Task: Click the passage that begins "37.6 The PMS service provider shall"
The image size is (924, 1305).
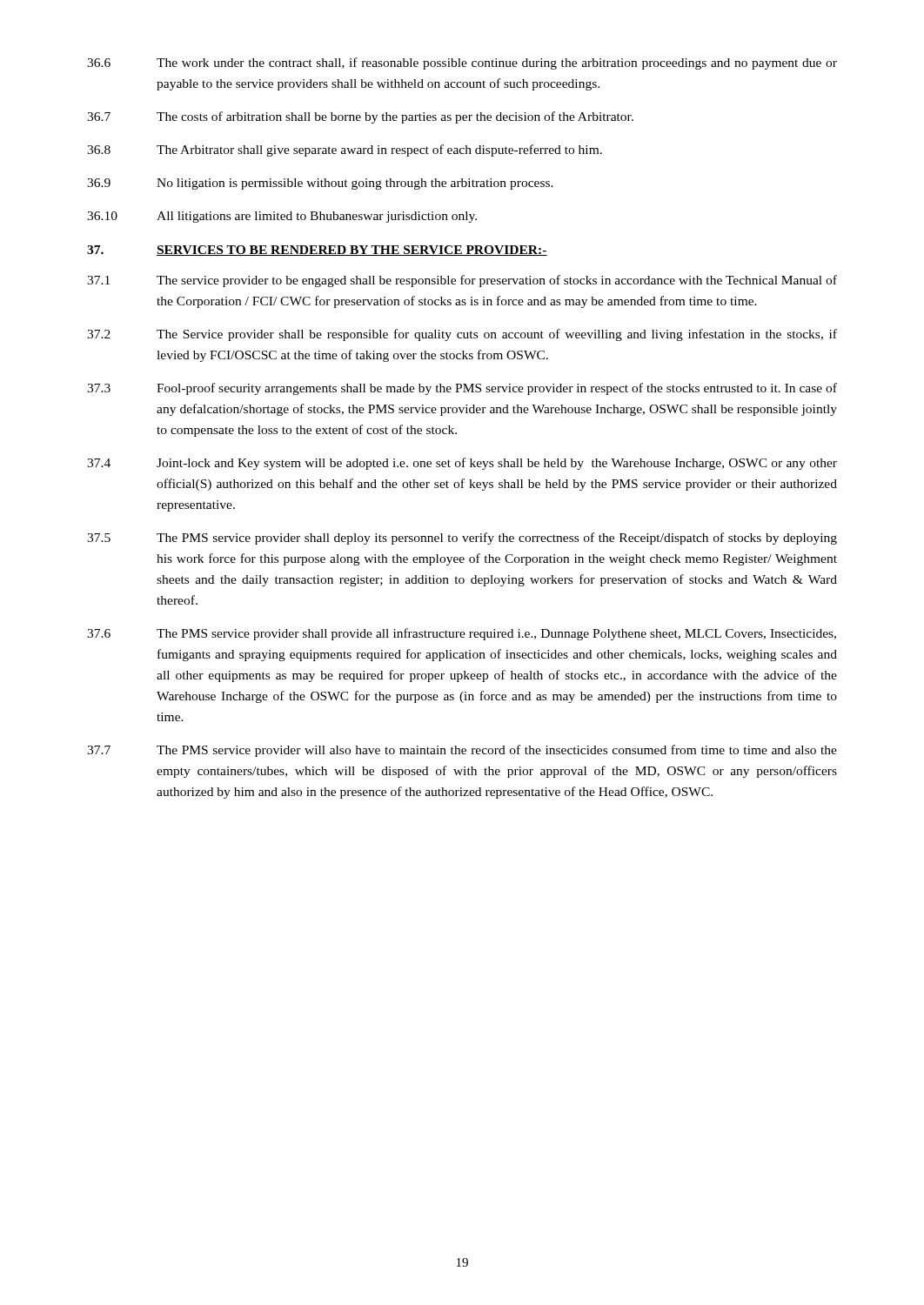Action: 462,675
